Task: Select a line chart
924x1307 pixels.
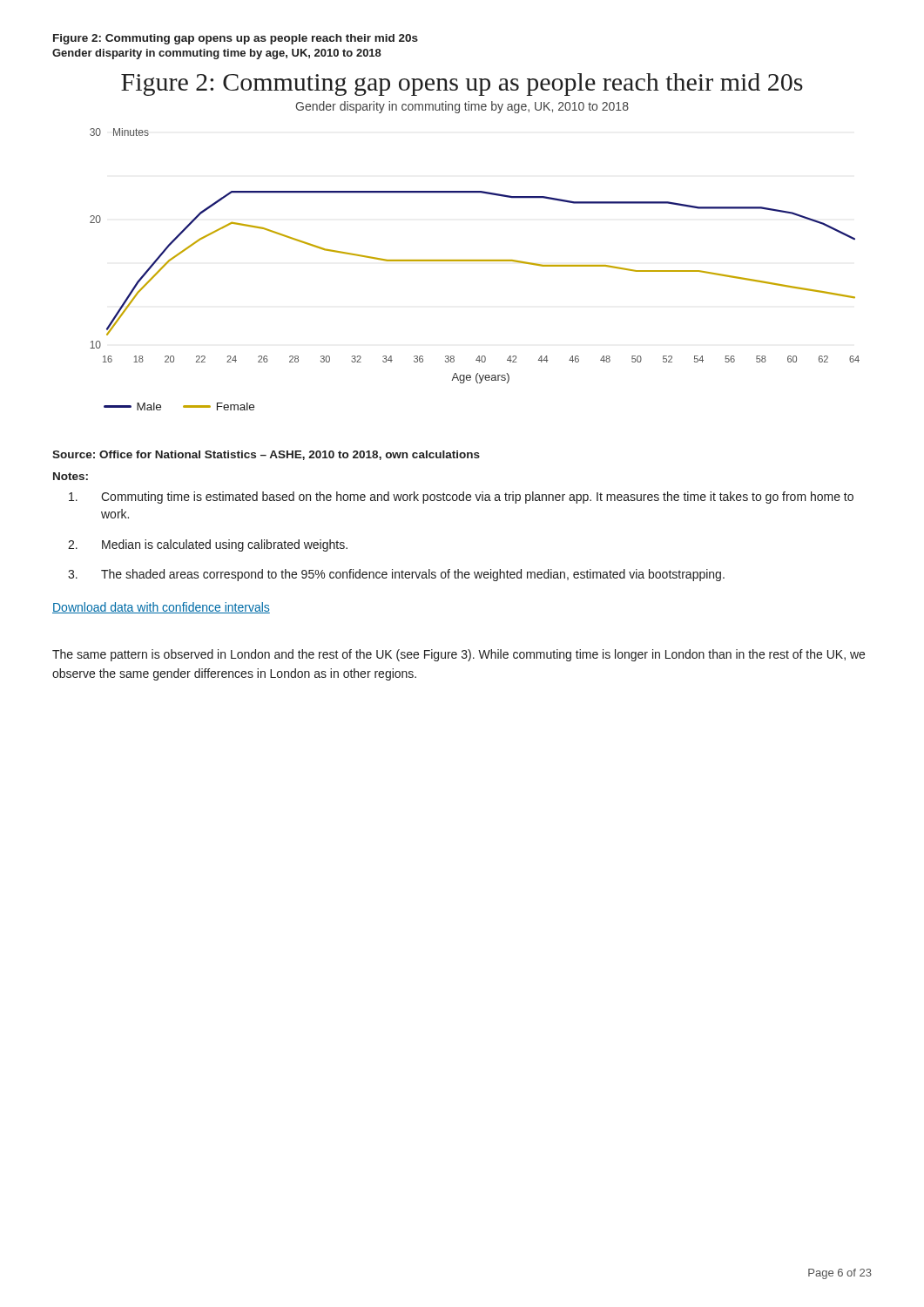Action: 462,267
